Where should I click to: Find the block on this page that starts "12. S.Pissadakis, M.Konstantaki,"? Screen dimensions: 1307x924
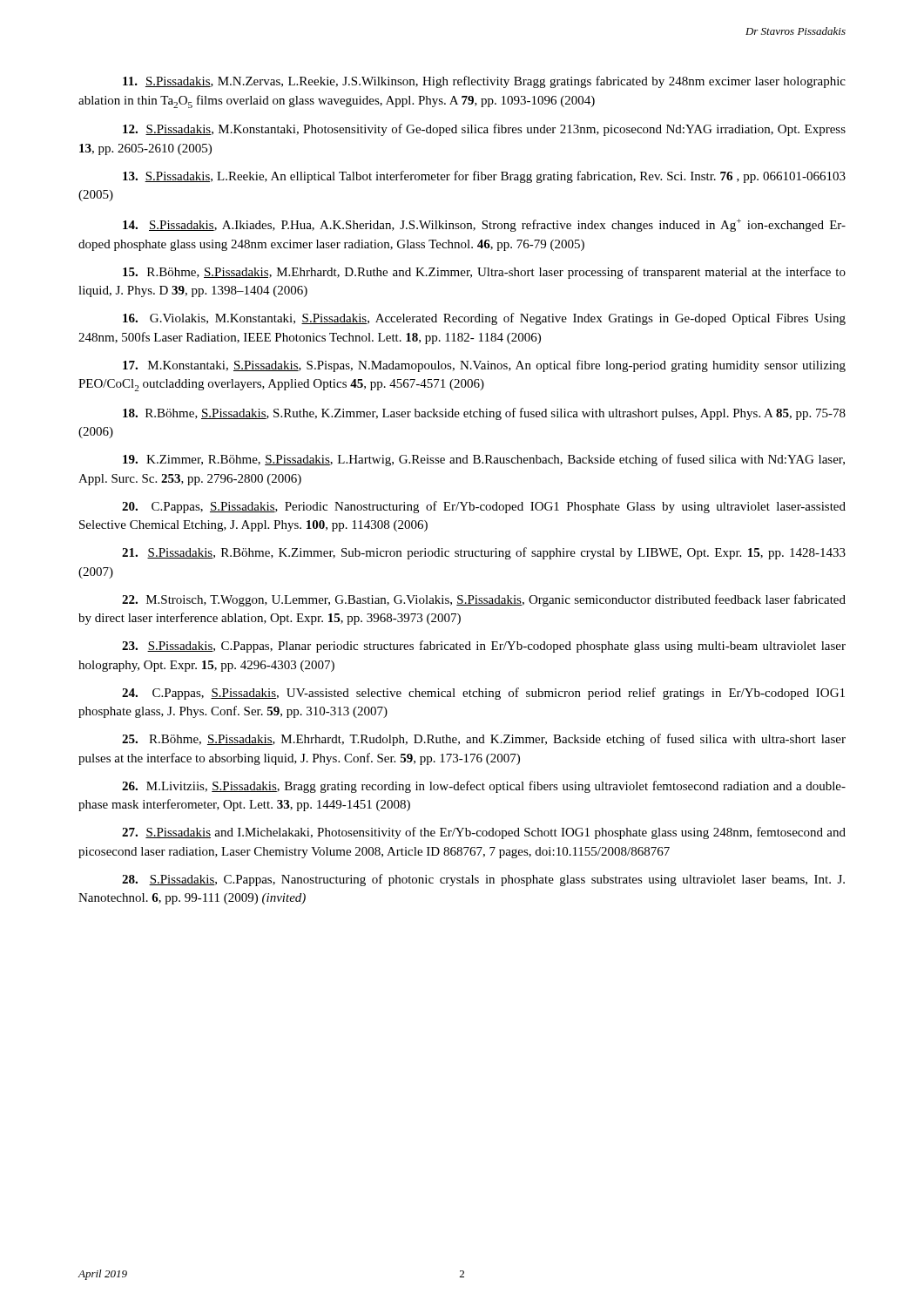coord(462,138)
